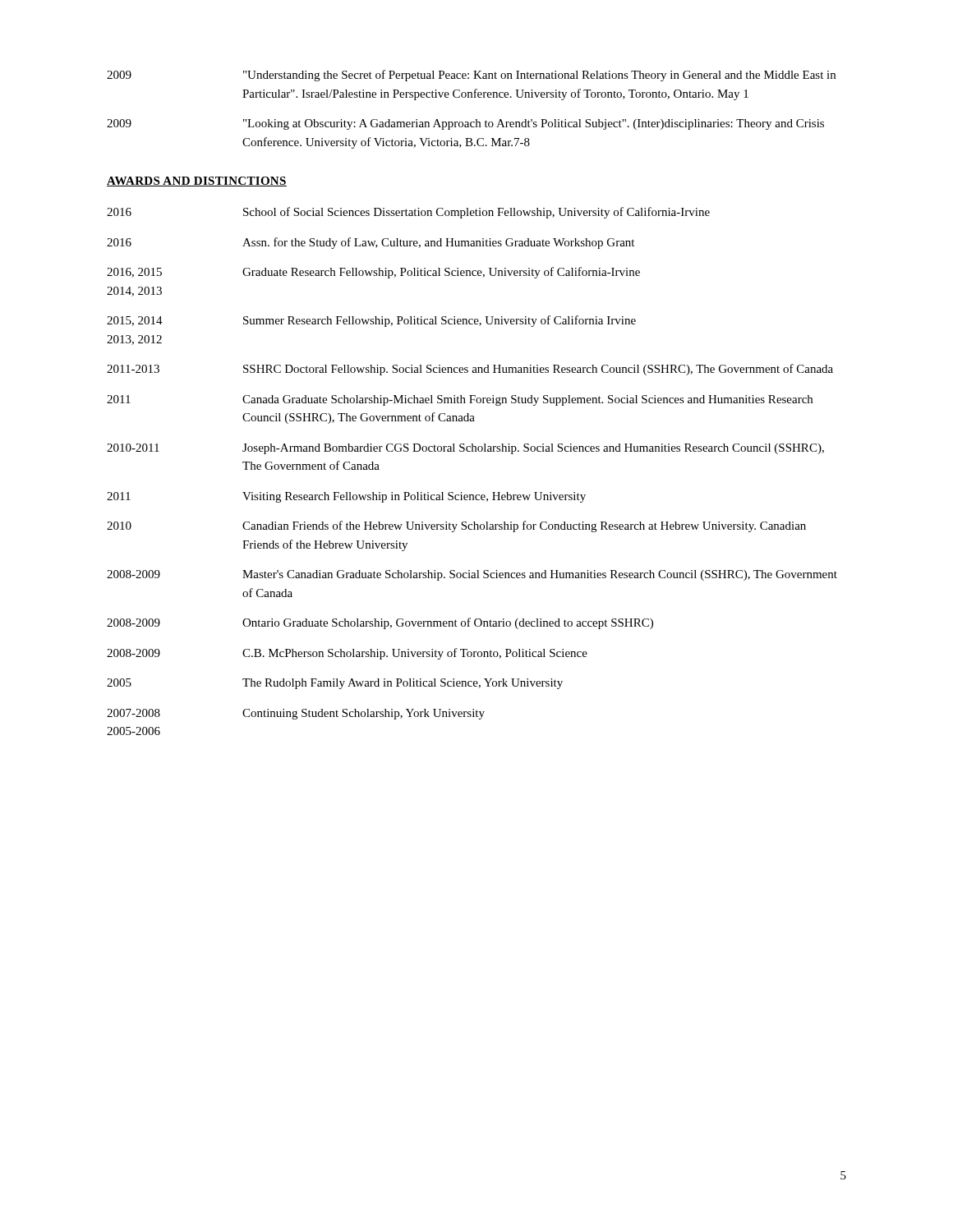Click the passage that begins "2011-2013 SSHRC Doctoral Fellowship. Social Sciences and Humanities"
The image size is (953, 1232).
click(x=476, y=369)
